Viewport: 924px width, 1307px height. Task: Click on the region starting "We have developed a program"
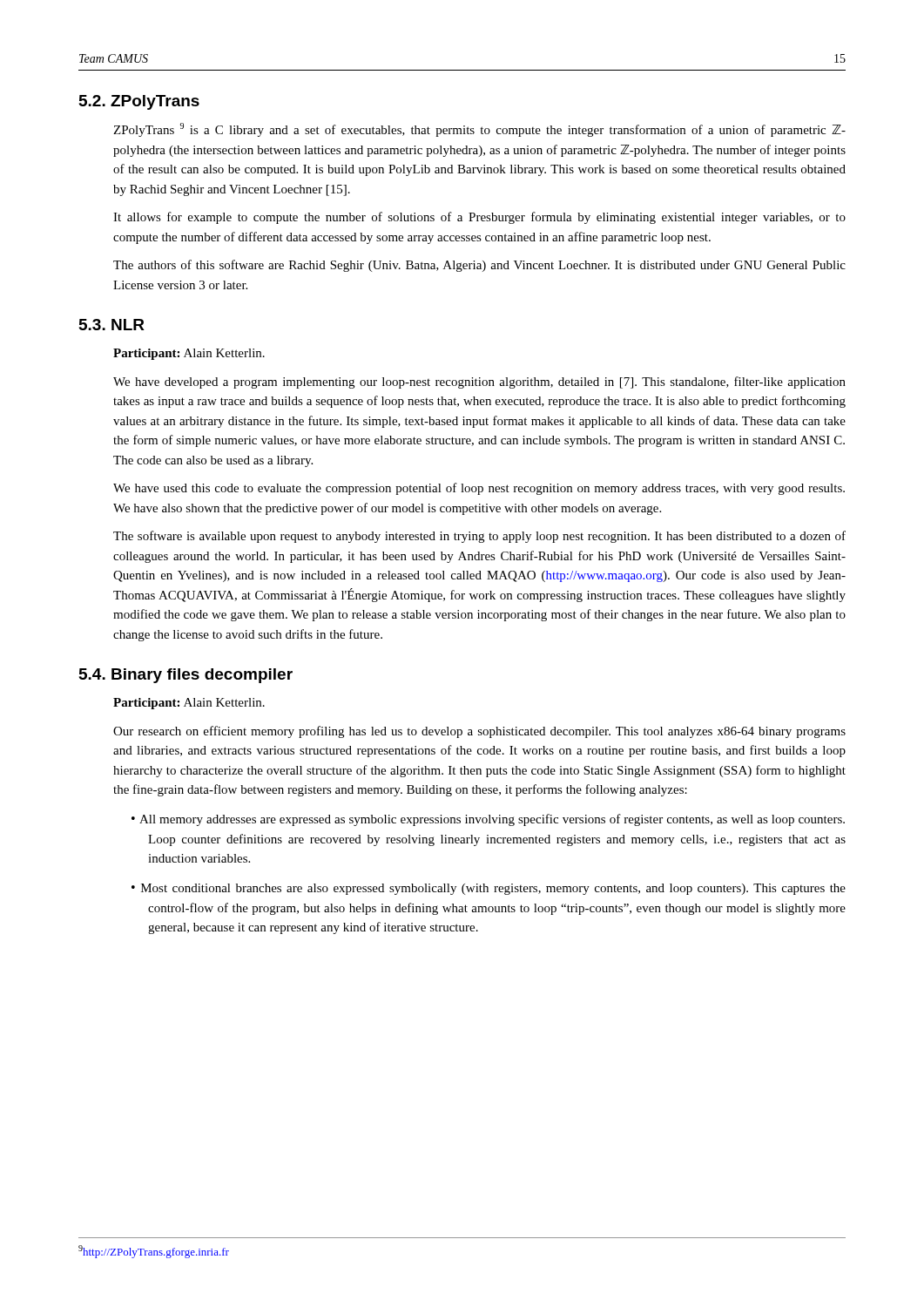point(479,421)
